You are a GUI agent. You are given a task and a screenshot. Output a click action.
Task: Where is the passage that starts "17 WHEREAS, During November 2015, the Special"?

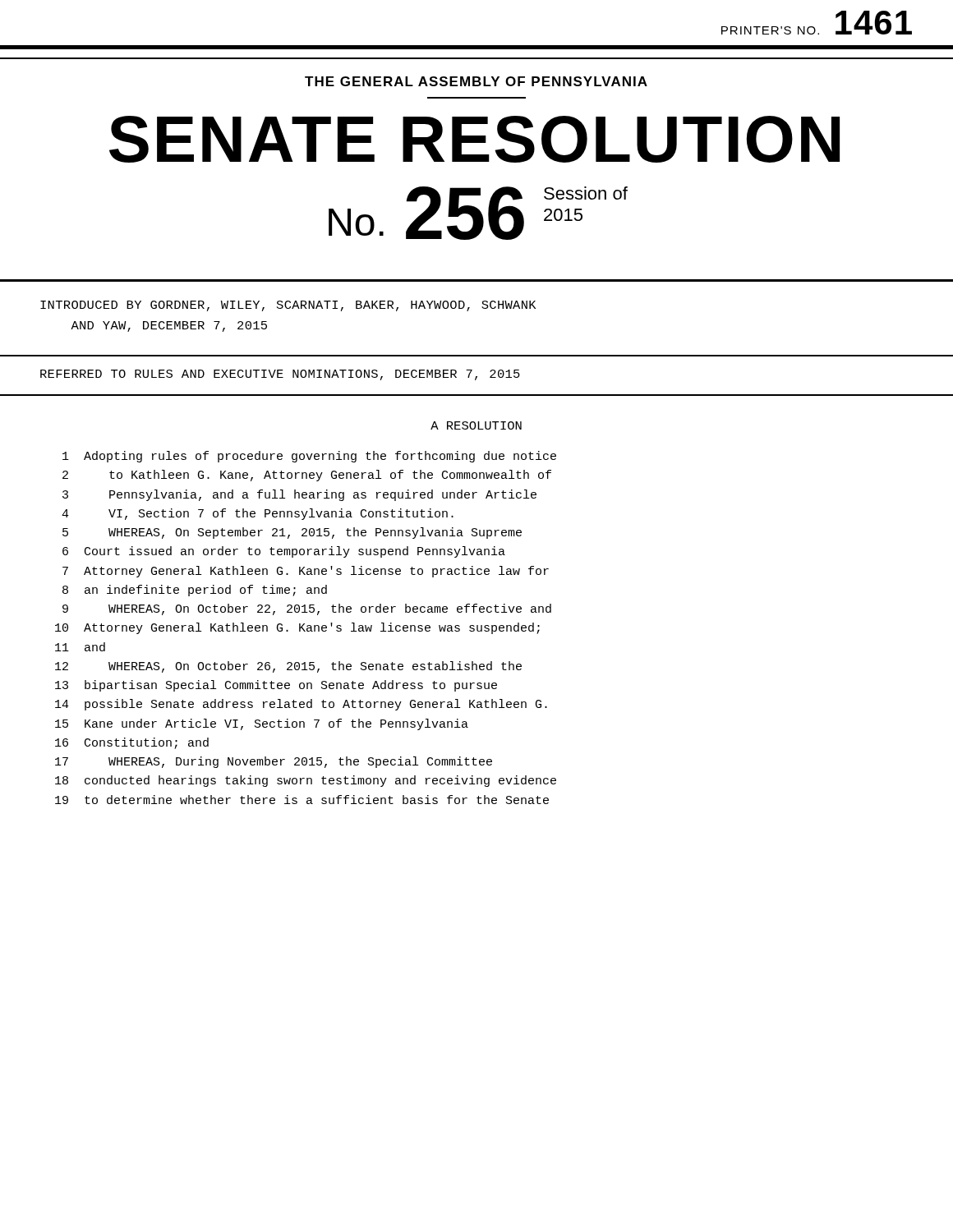[x=476, y=763]
